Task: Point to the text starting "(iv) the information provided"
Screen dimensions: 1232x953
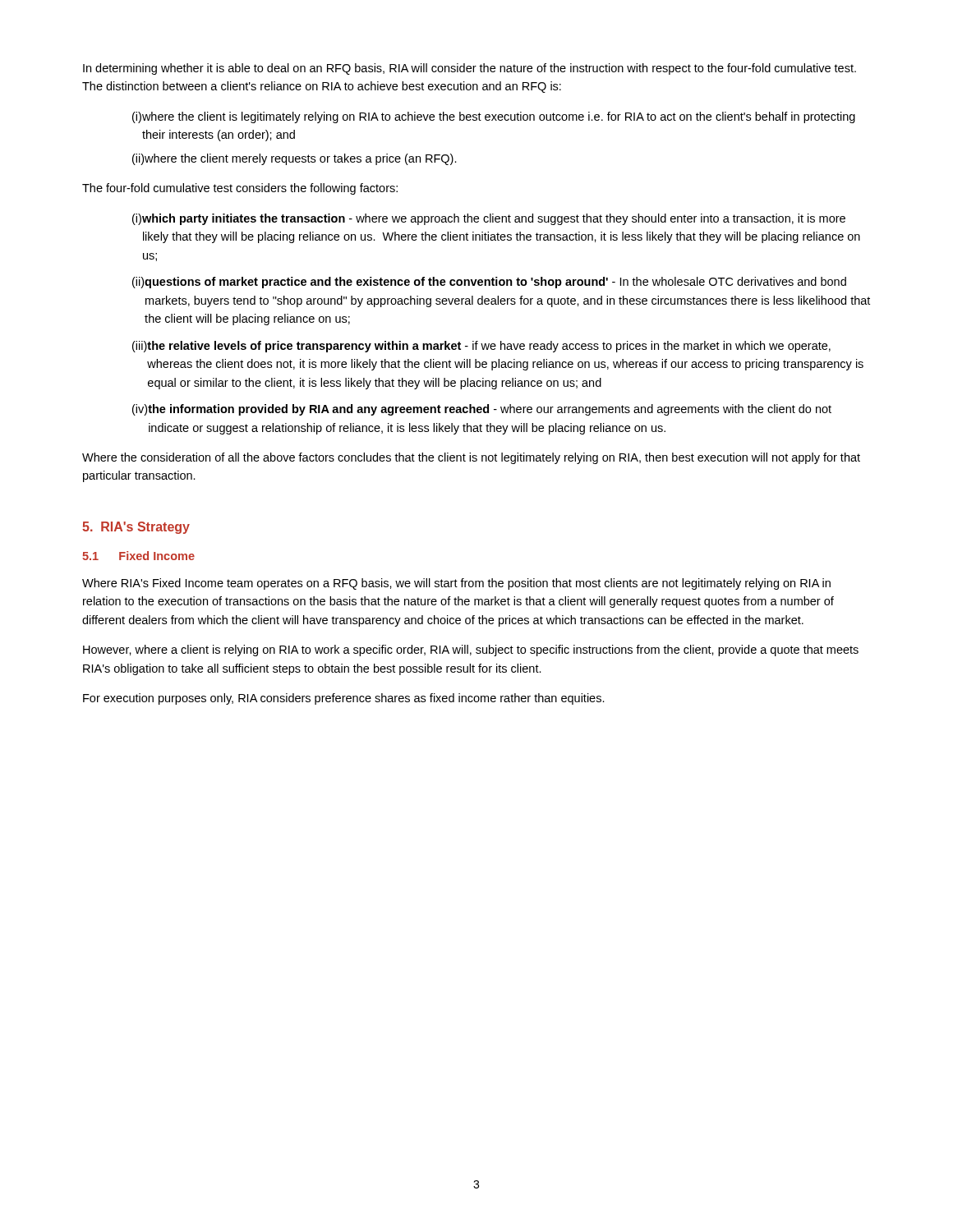Action: tap(476, 418)
